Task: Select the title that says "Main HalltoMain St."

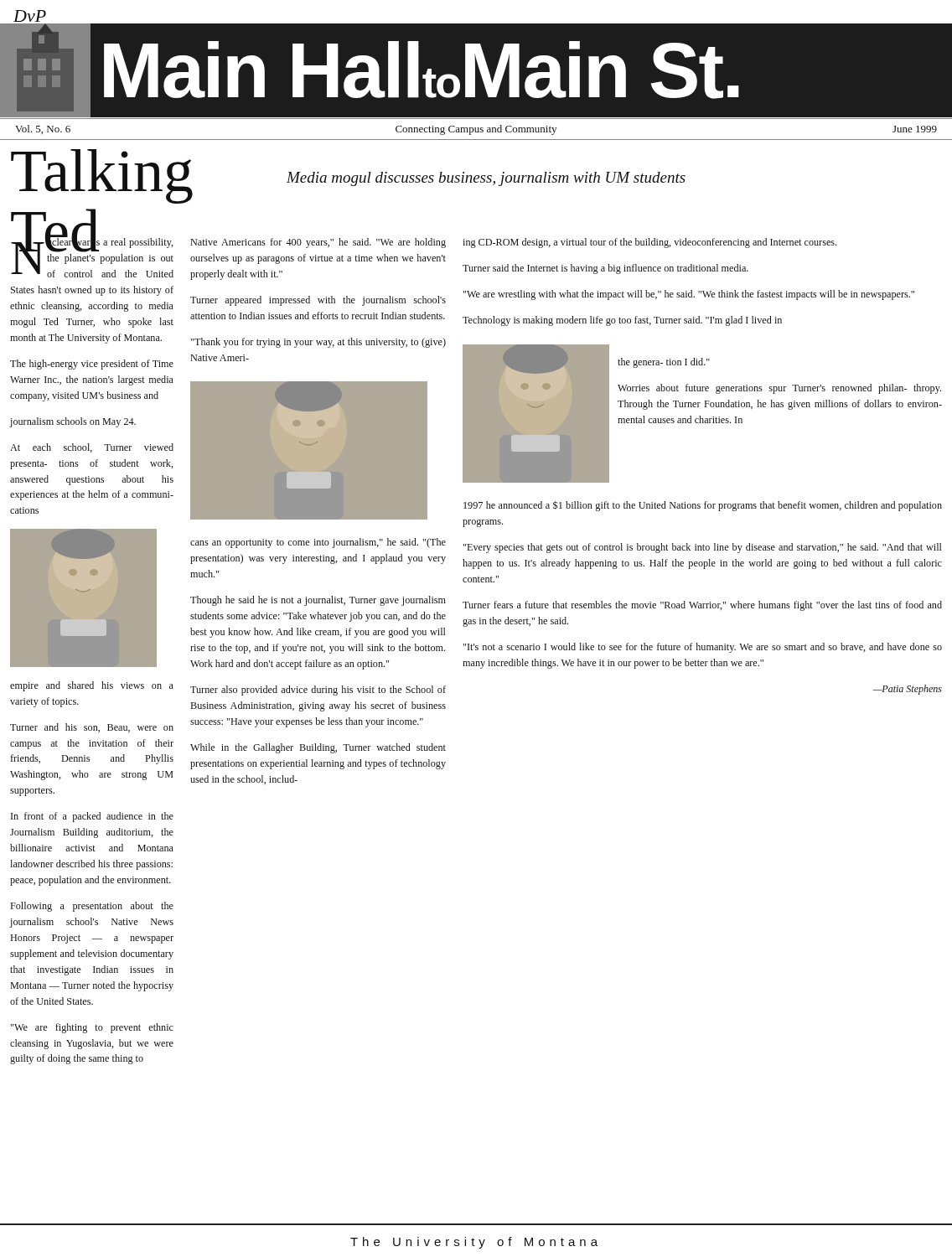Action: tap(371, 70)
